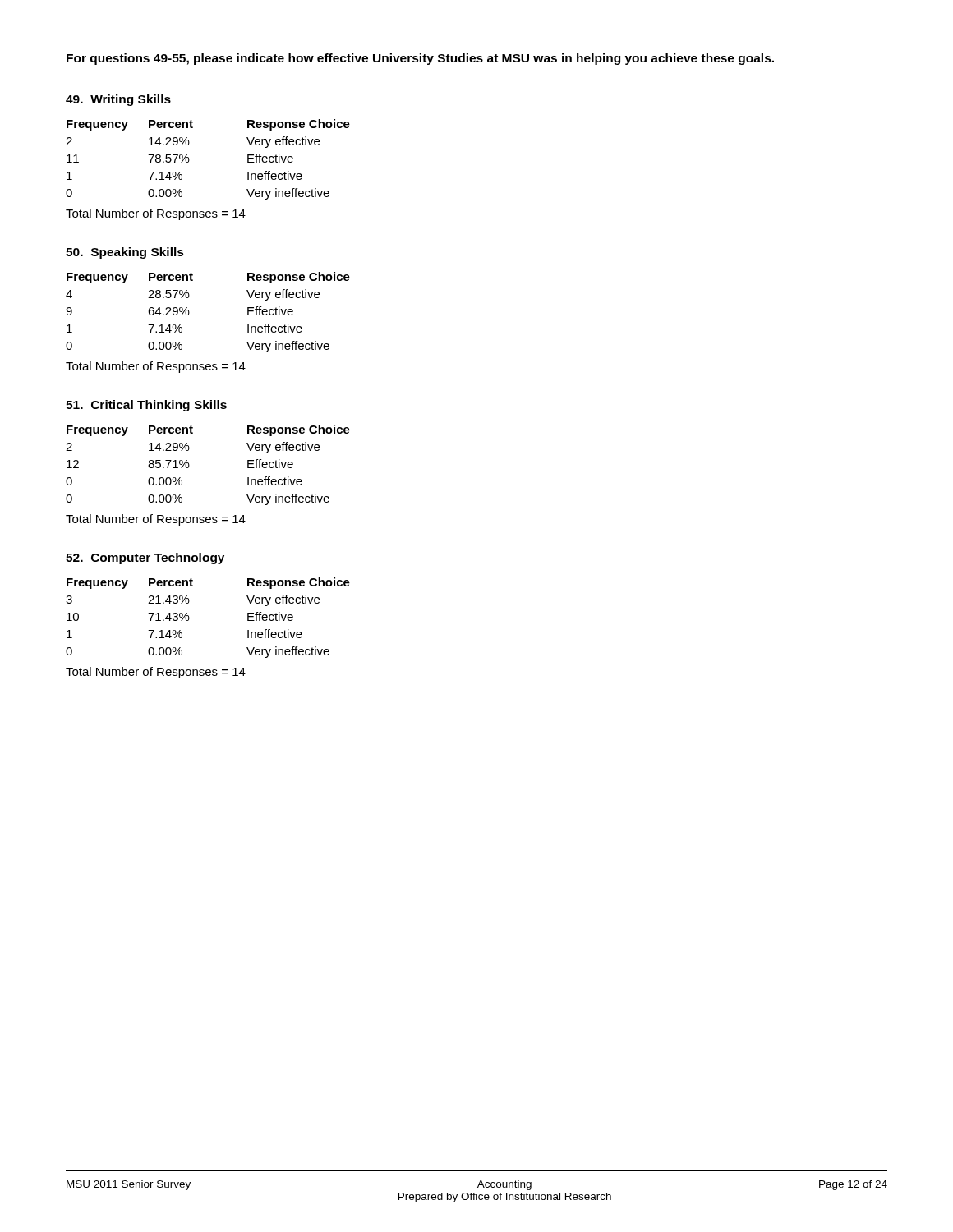The height and width of the screenshot is (1232, 953).
Task: Point to the text block starting "52. Computer Technology"
Action: click(x=145, y=557)
